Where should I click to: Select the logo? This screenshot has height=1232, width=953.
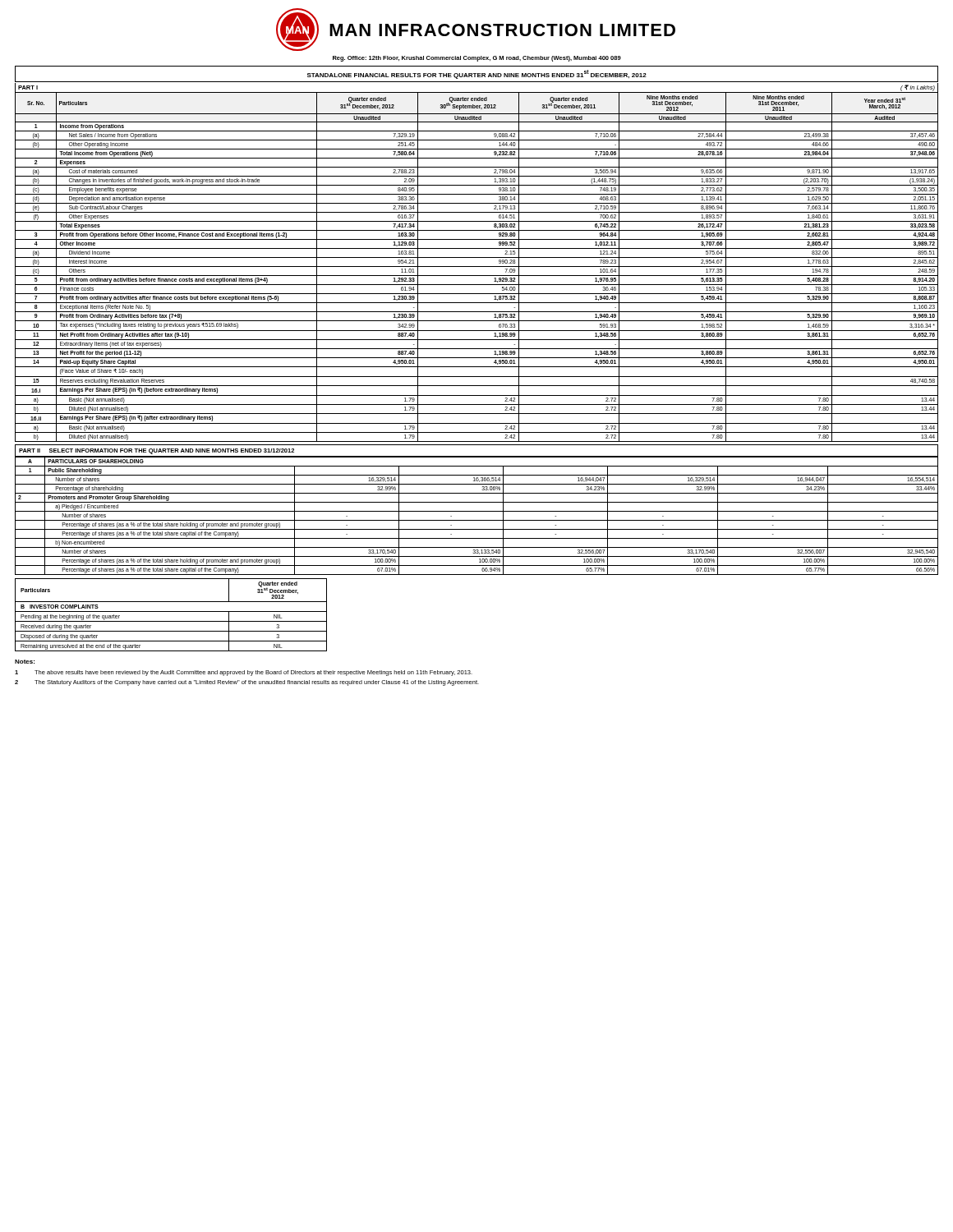pyautogui.click(x=298, y=30)
